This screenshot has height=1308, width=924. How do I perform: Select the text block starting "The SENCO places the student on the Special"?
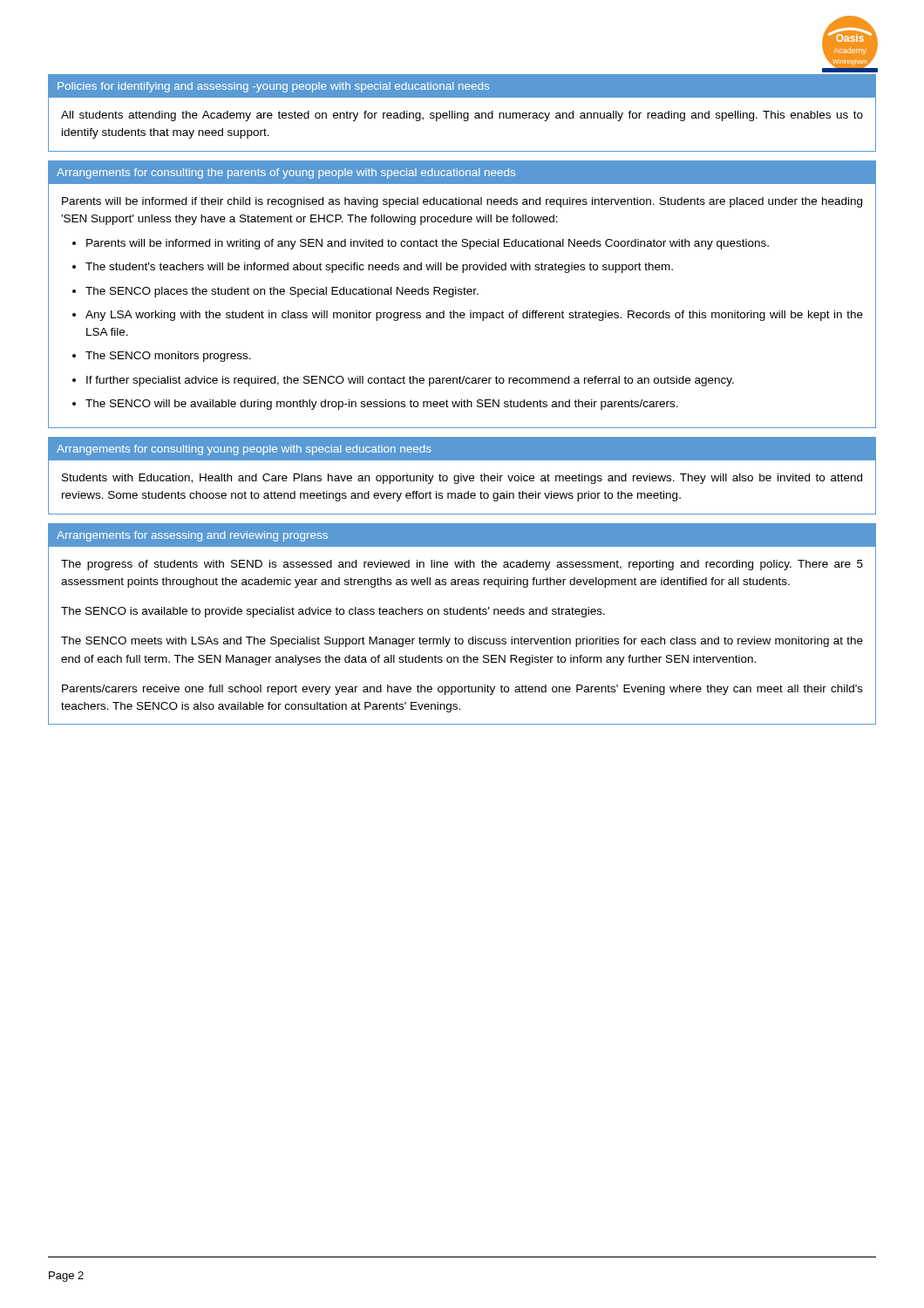(x=282, y=290)
